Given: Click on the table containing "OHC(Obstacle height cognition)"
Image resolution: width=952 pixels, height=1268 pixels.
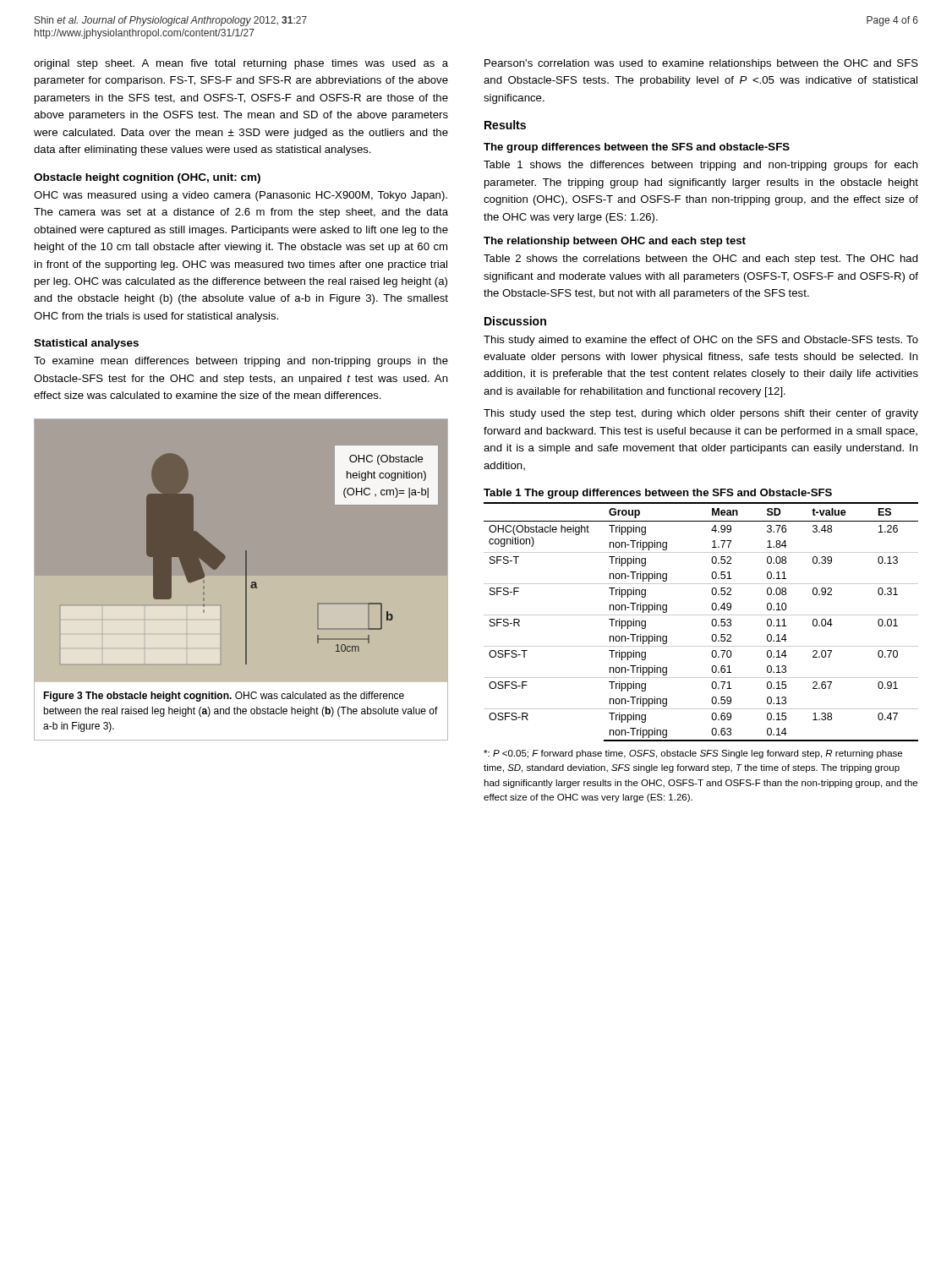Looking at the screenshot, I should 701,622.
